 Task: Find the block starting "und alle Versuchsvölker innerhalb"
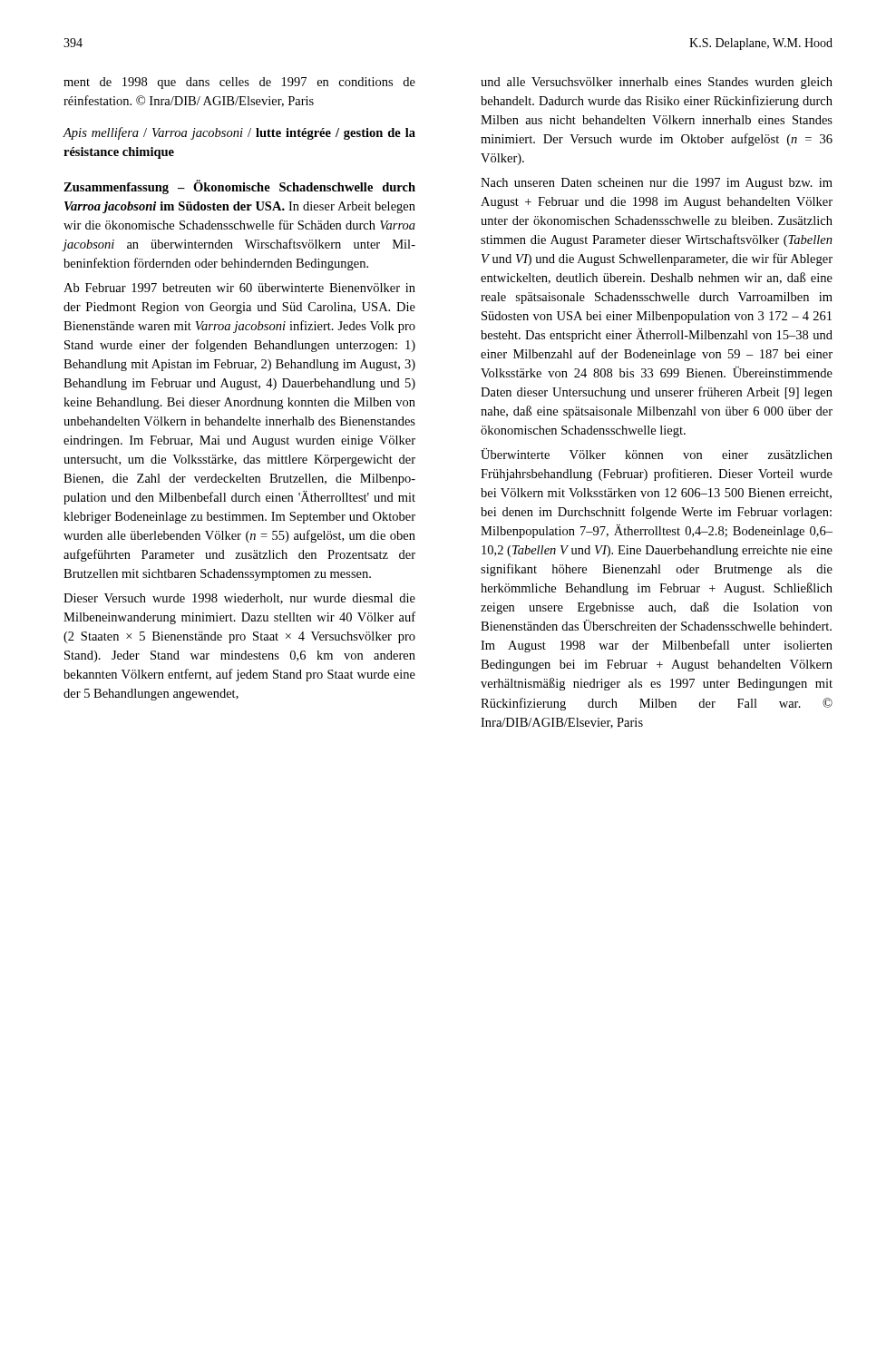pos(657,402)
